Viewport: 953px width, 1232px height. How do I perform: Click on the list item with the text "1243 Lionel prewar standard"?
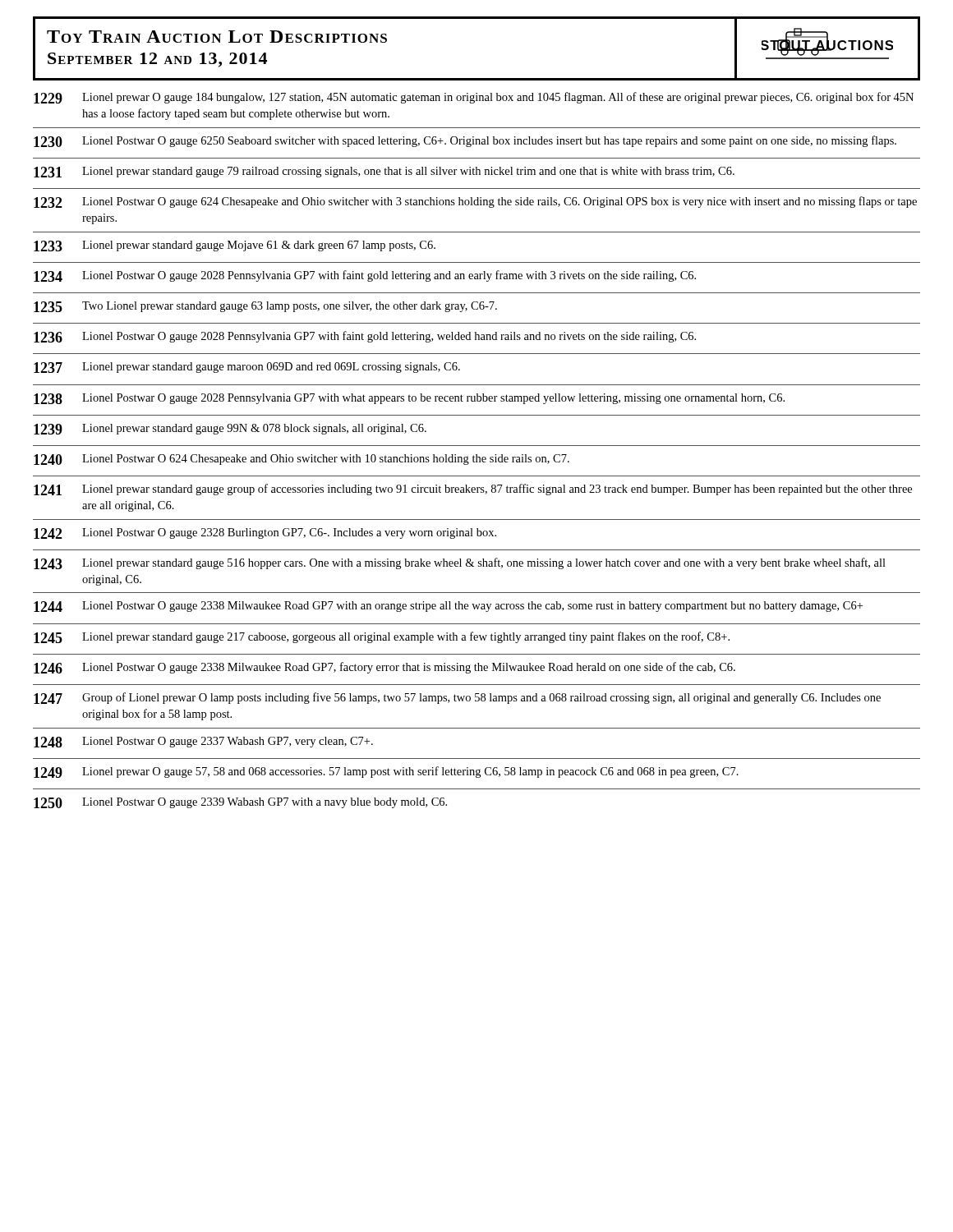point(476,571)
